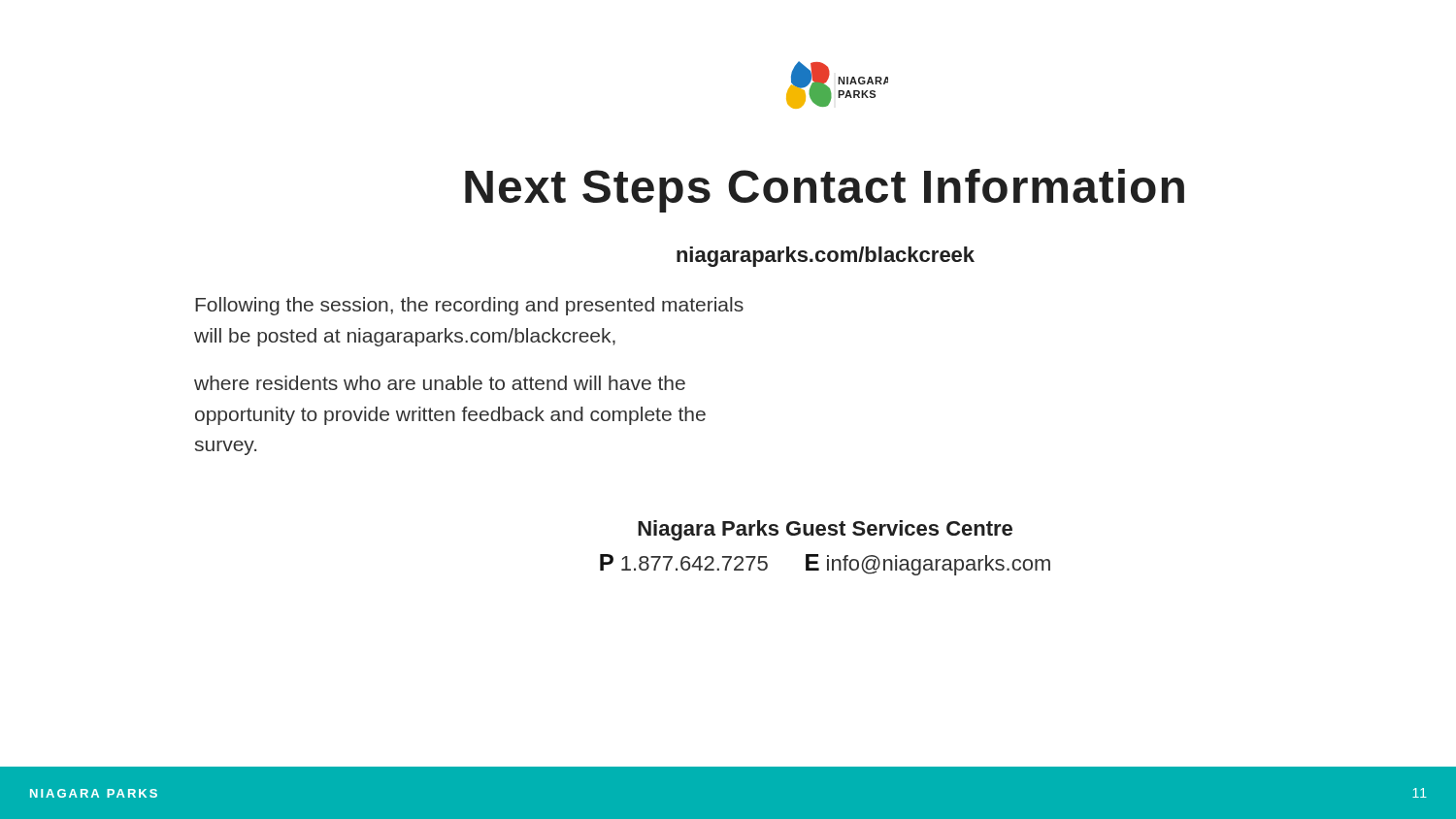
Task: Click on the text block starting "P 1.877.642.7275 E info@niagaraparks.com"
Action: [x=825, y=562]
